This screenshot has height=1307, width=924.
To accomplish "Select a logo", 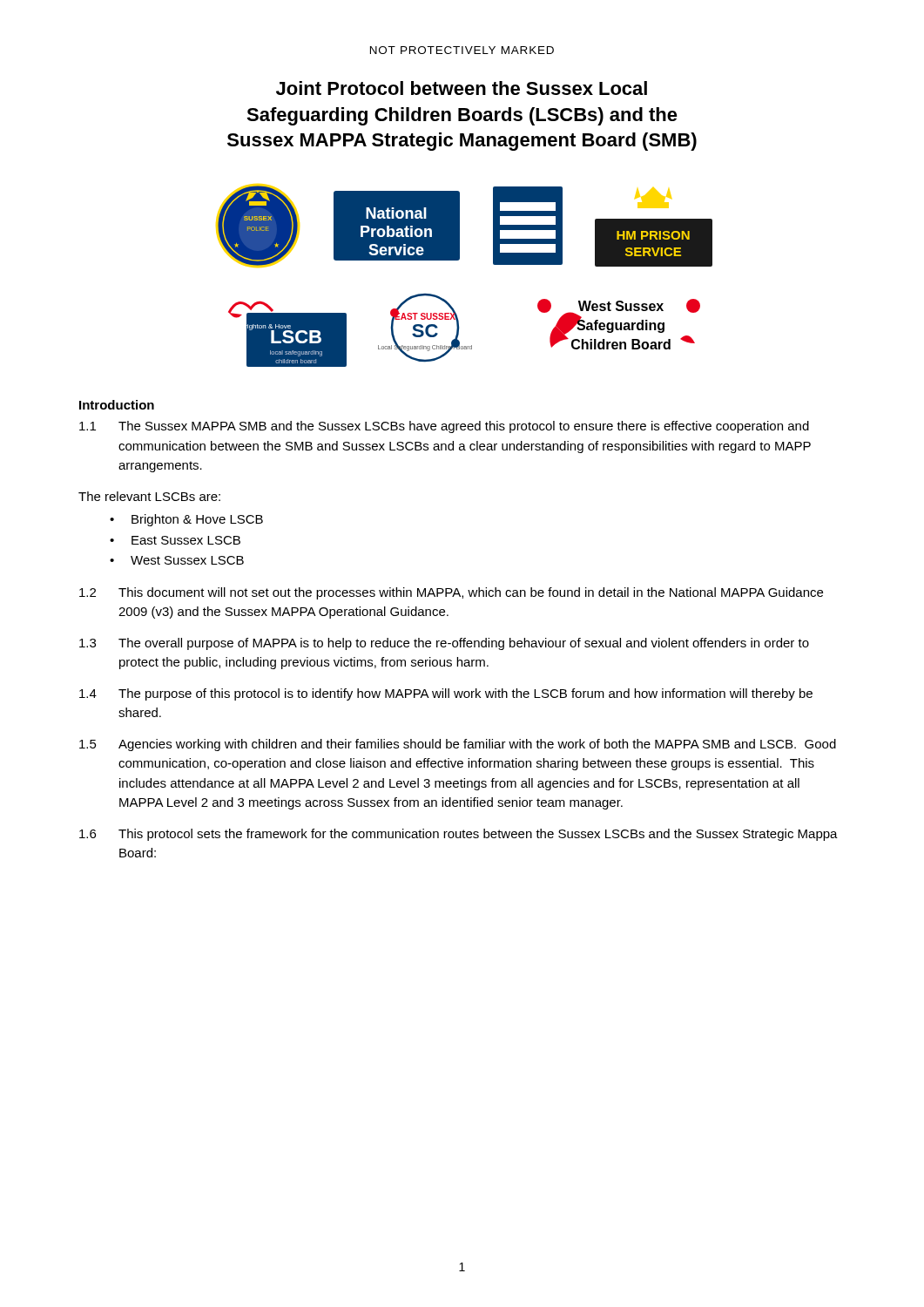I will pos(462,274).
